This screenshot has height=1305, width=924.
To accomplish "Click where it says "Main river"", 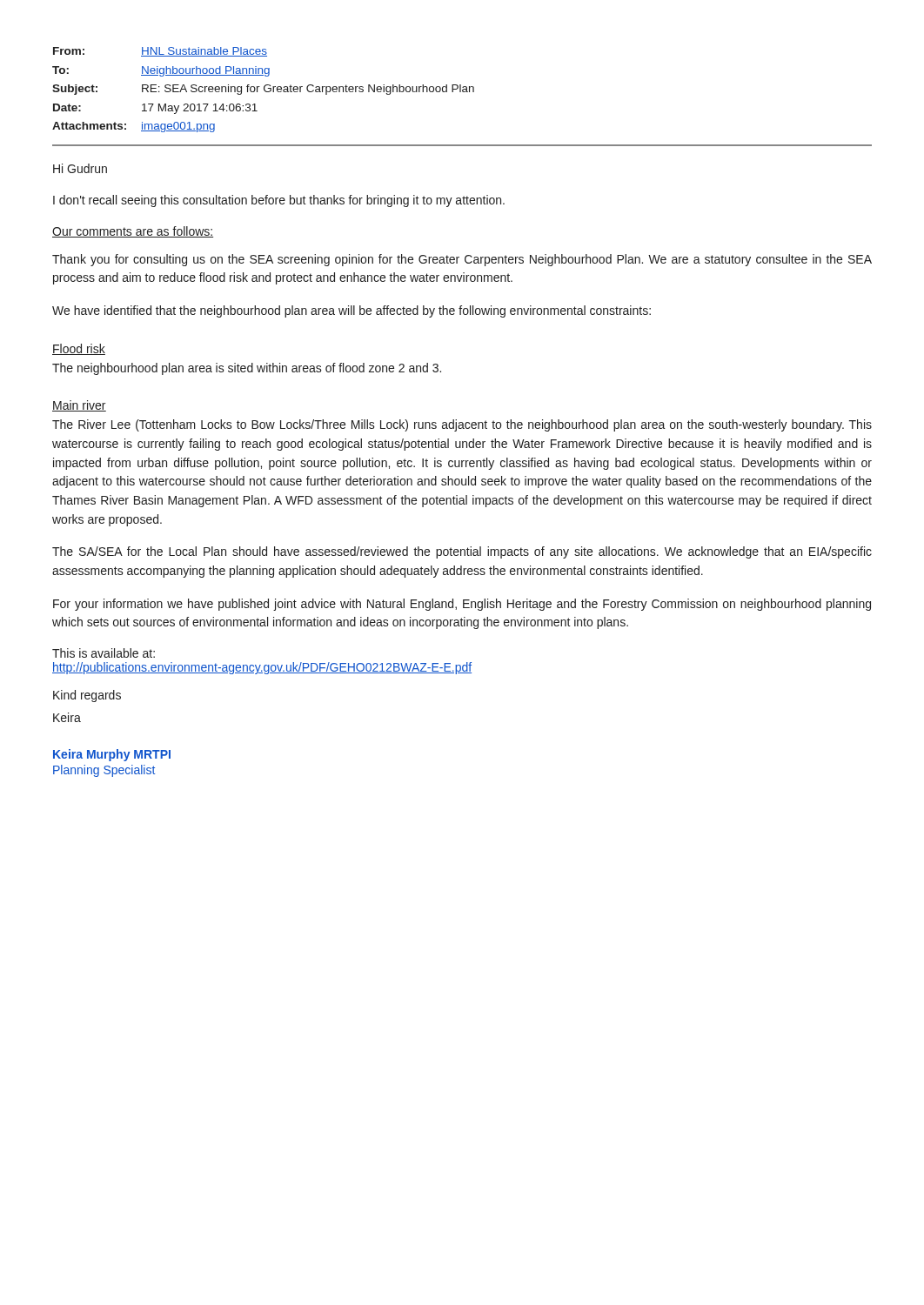I will 79,406.
